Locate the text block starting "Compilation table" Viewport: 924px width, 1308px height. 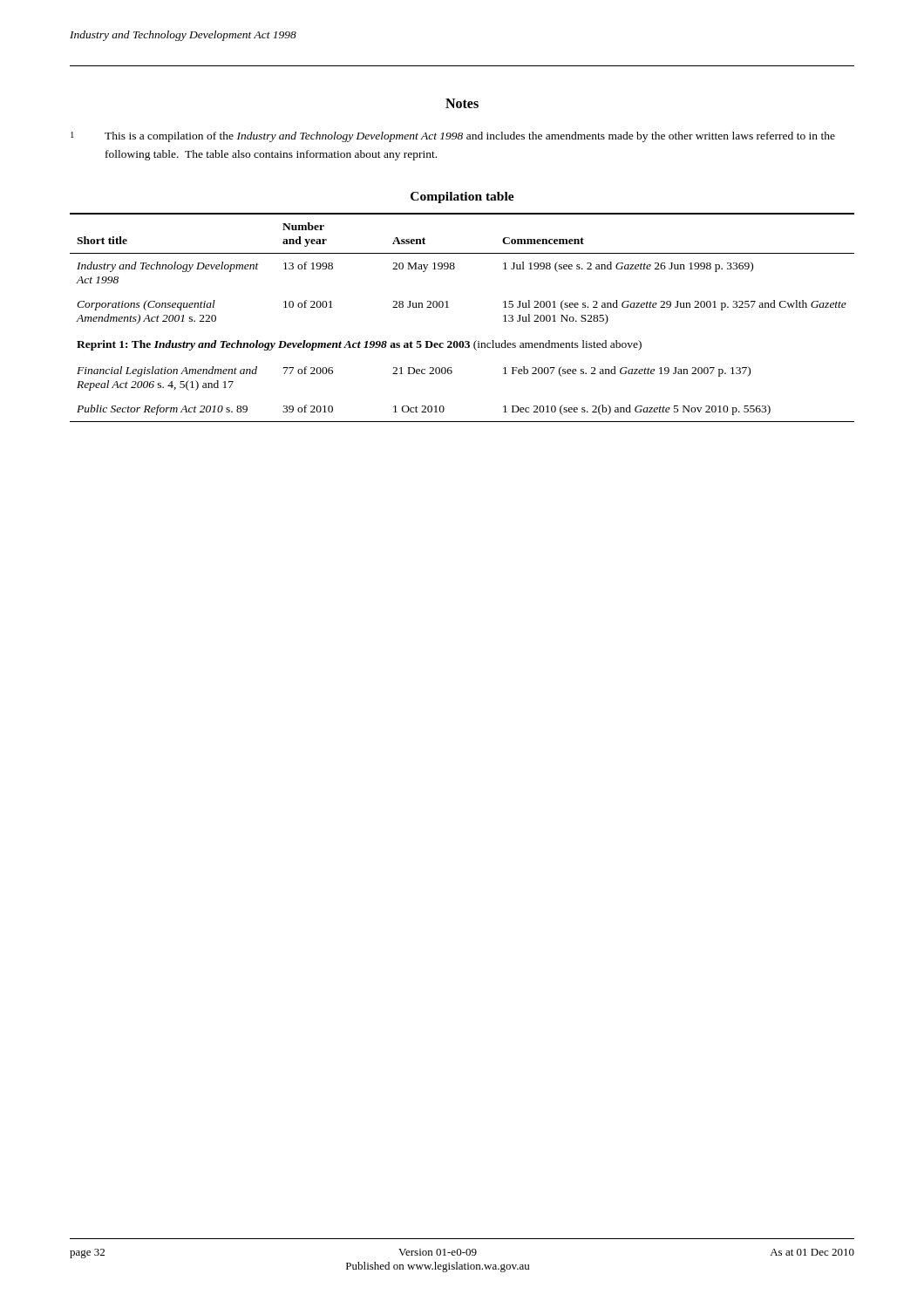[x=462, y=196]
